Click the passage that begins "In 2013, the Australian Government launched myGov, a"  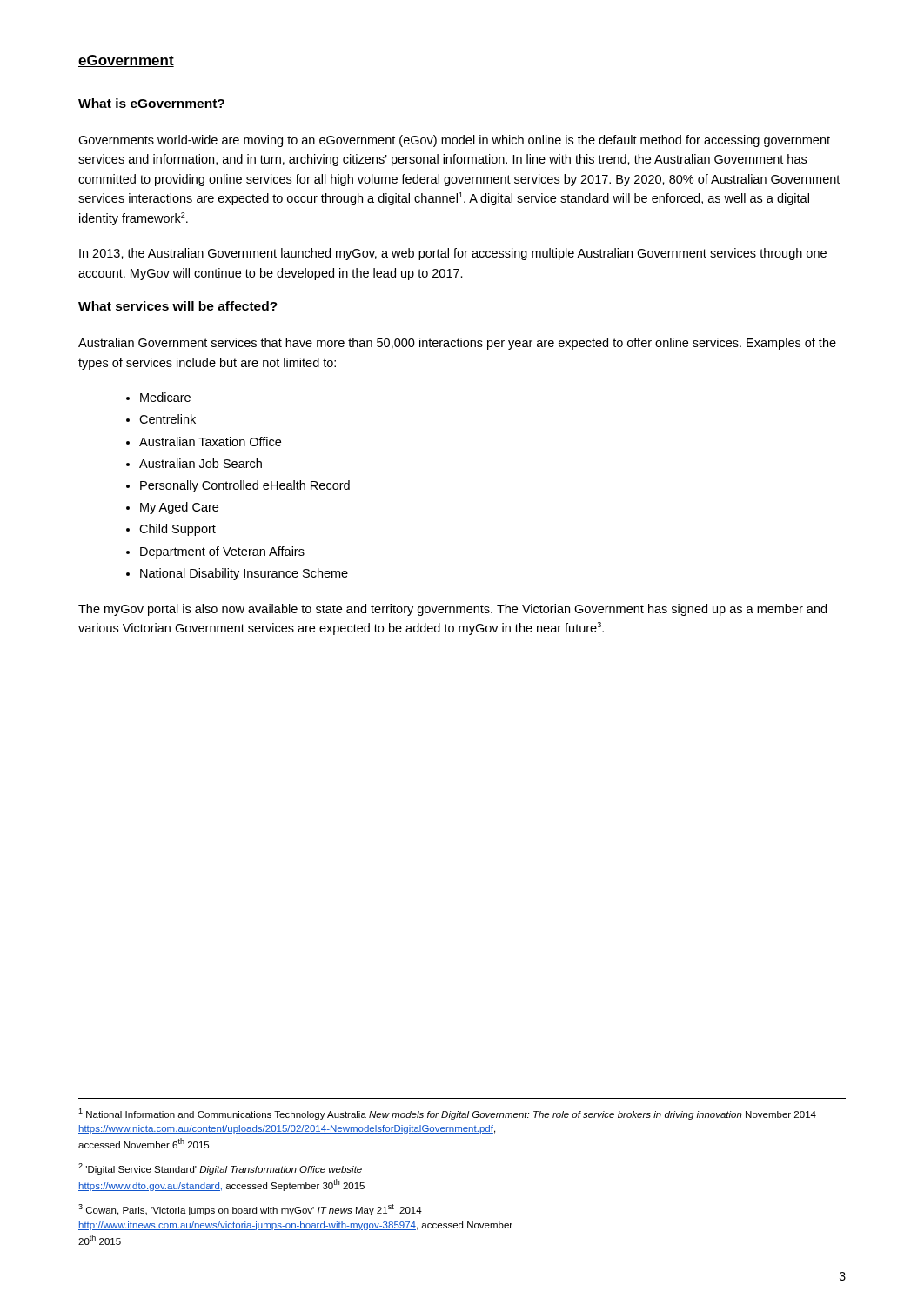click(453, 263)
